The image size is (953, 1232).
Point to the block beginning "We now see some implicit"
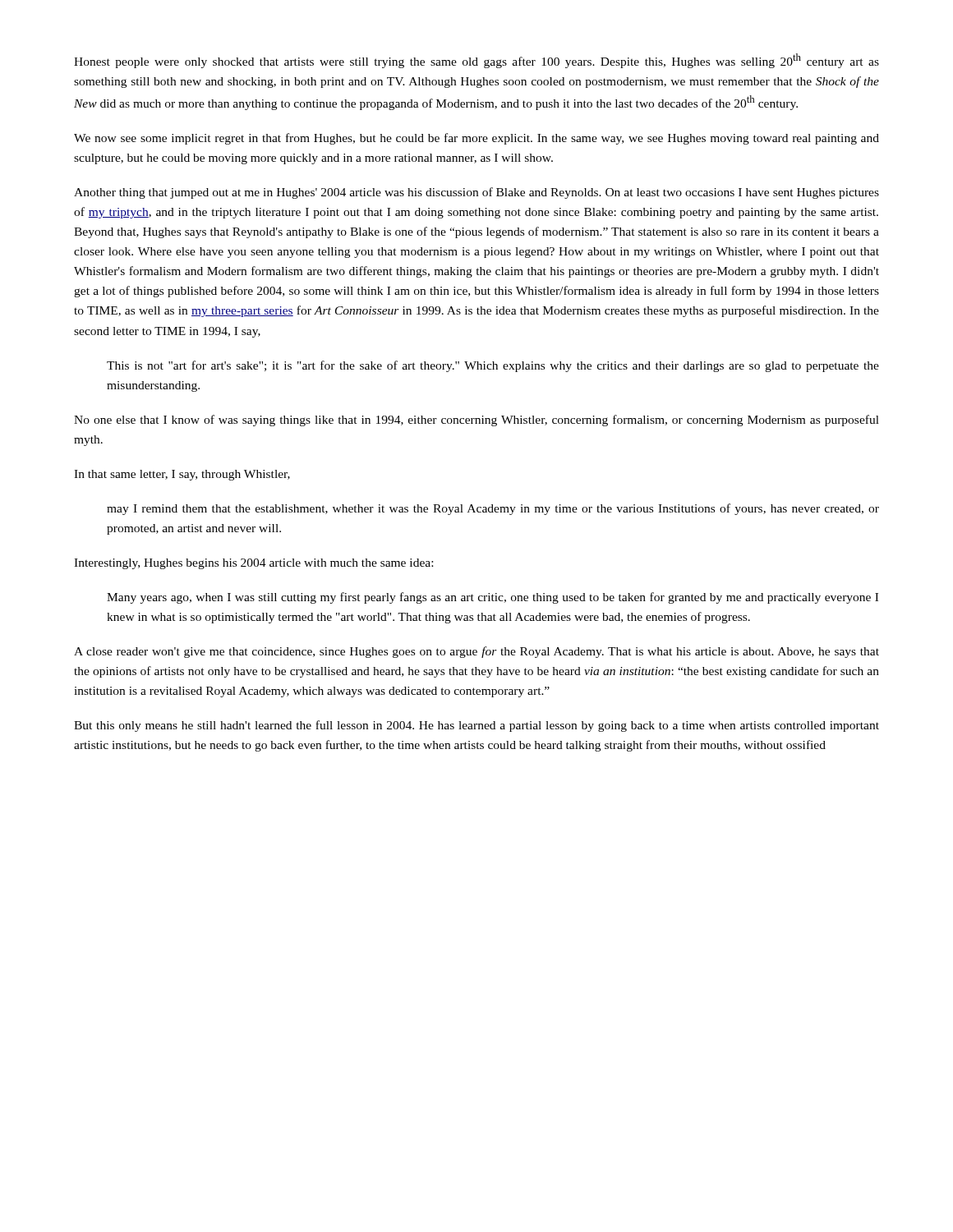click(x=476, y=148)
